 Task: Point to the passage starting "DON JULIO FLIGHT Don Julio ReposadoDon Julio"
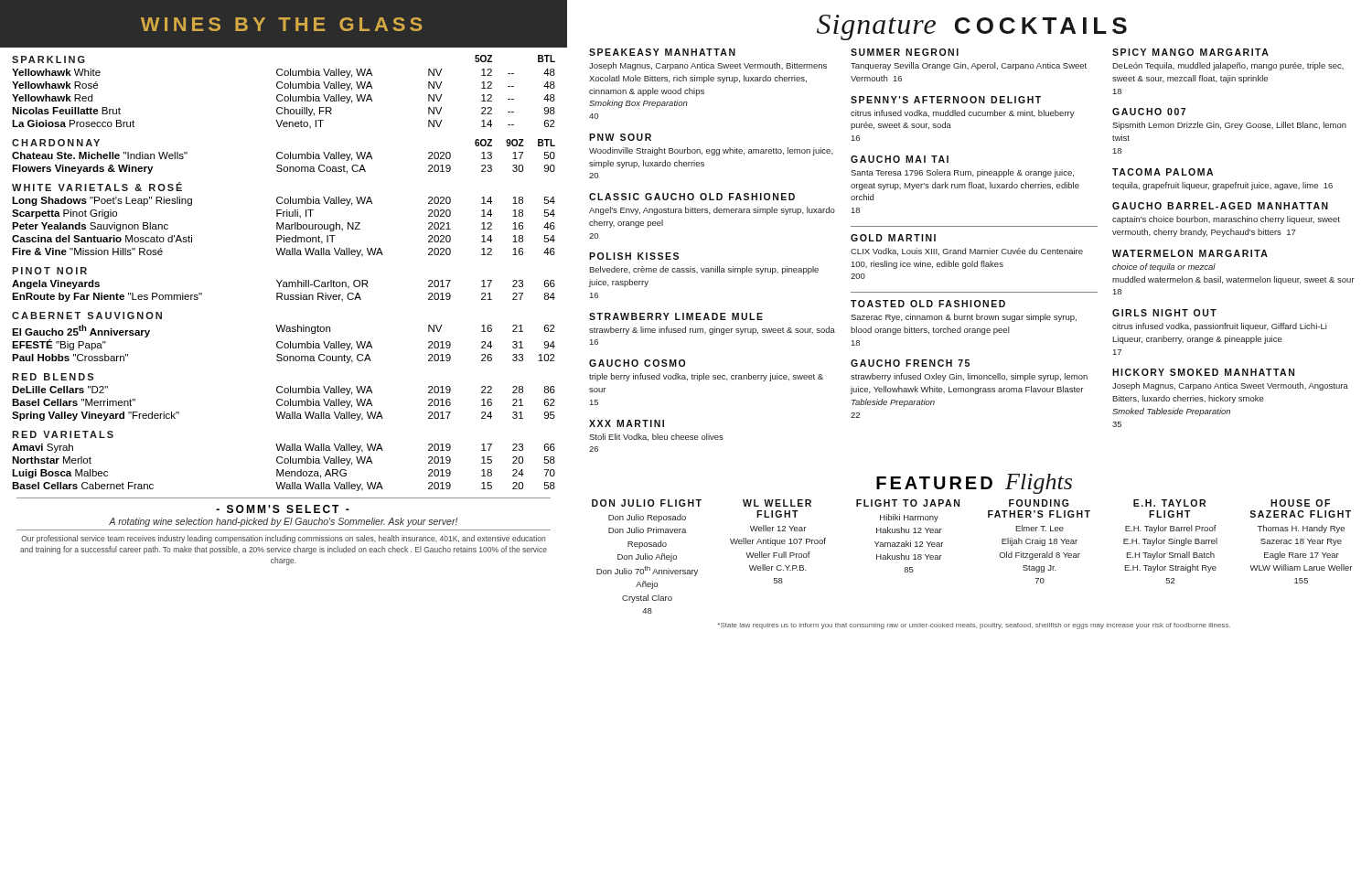(647, 558)
